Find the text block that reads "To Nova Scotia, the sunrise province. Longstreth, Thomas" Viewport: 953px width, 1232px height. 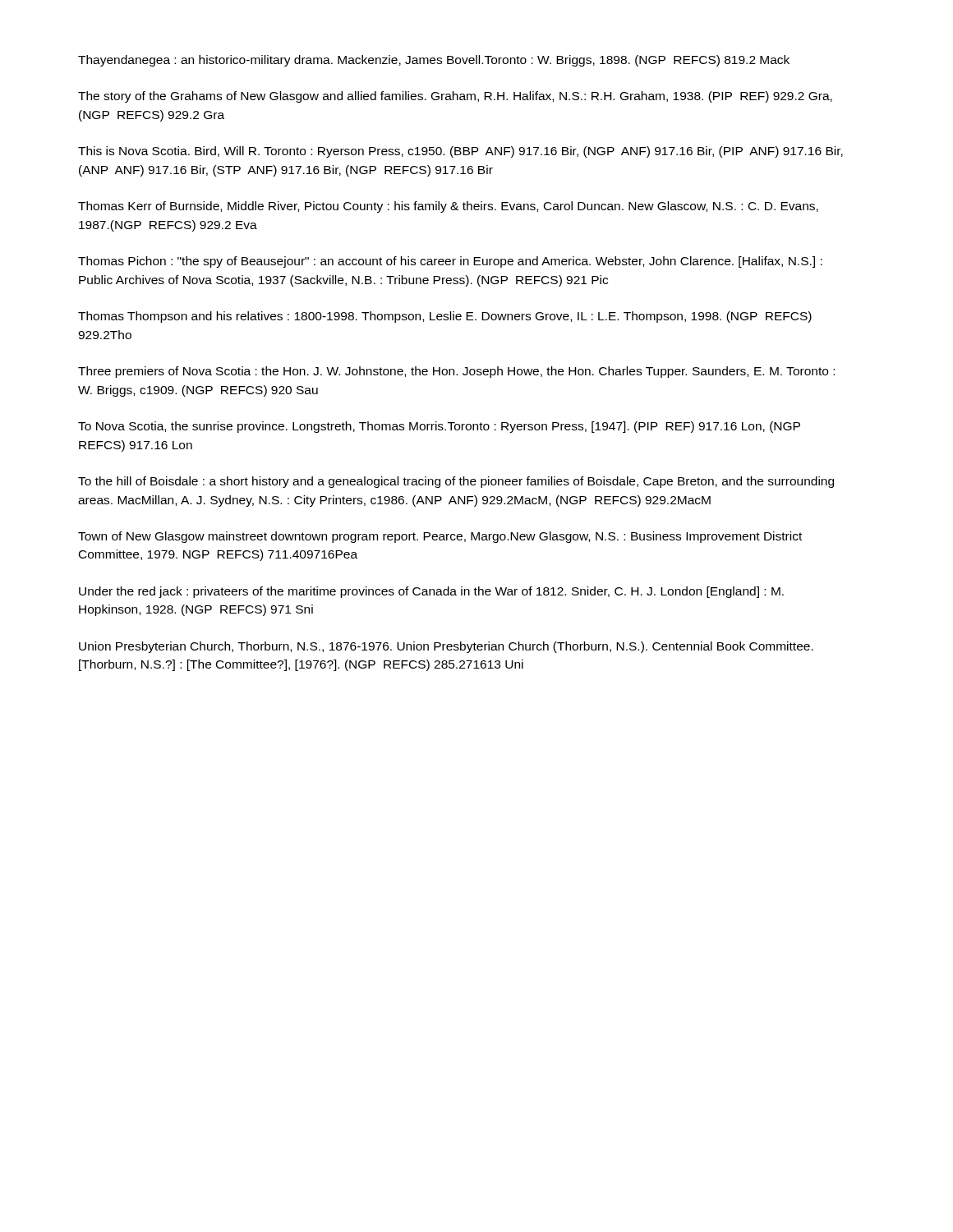click(441, 435)
